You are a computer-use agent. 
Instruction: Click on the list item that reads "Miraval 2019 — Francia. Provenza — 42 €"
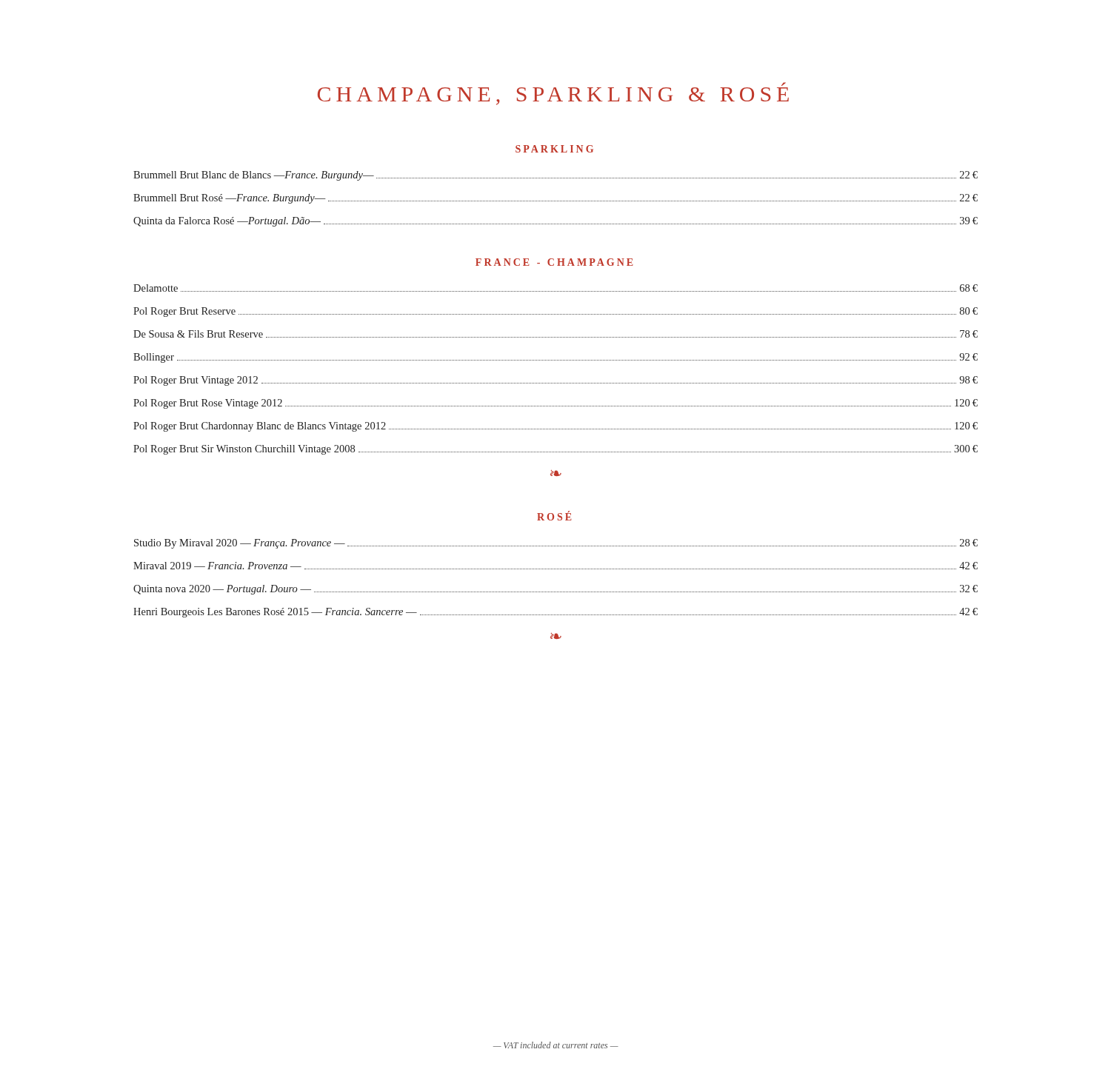tap(556, 566)
